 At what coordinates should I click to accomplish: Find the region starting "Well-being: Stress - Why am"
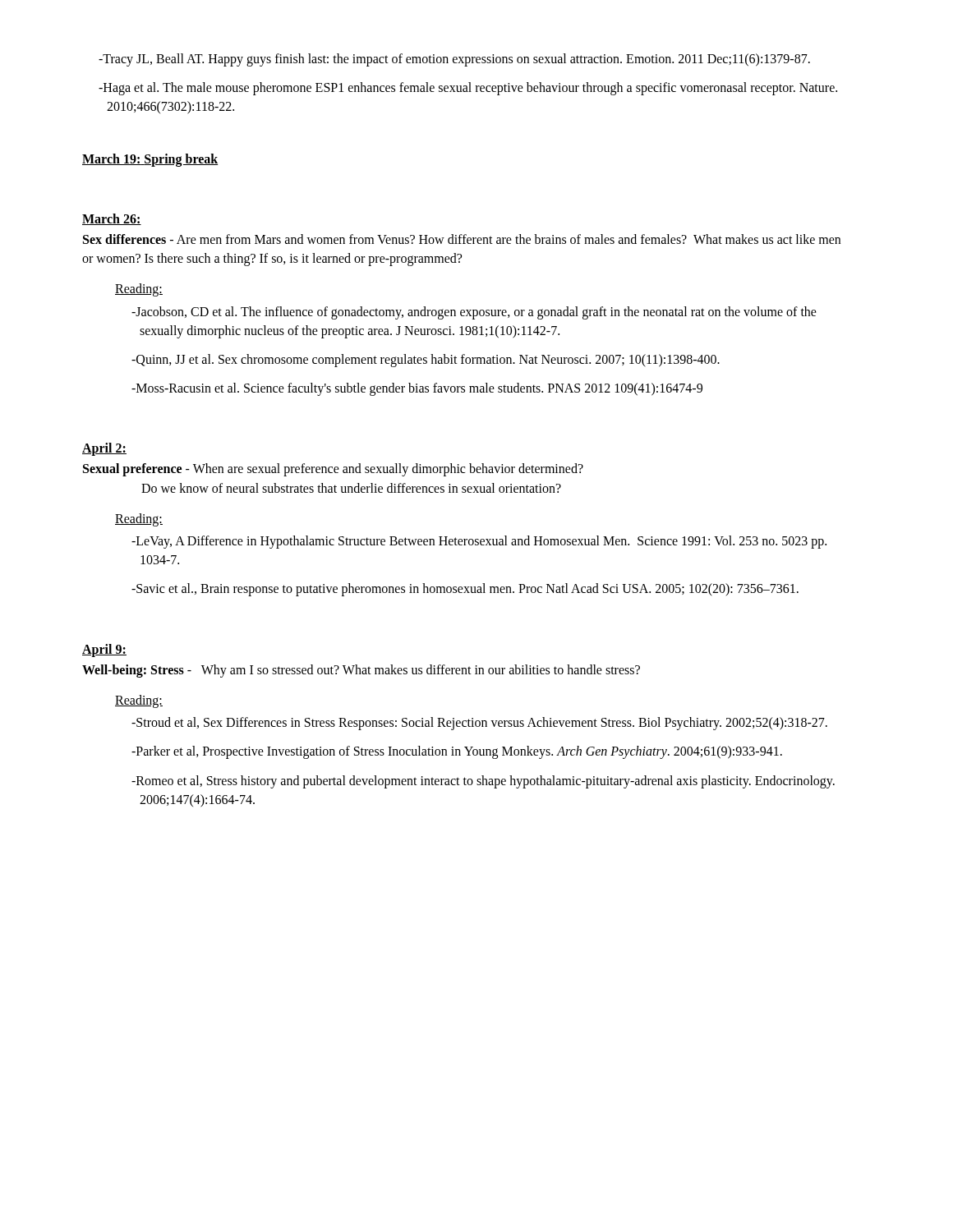pyautogui.click(x=468, y=670)
